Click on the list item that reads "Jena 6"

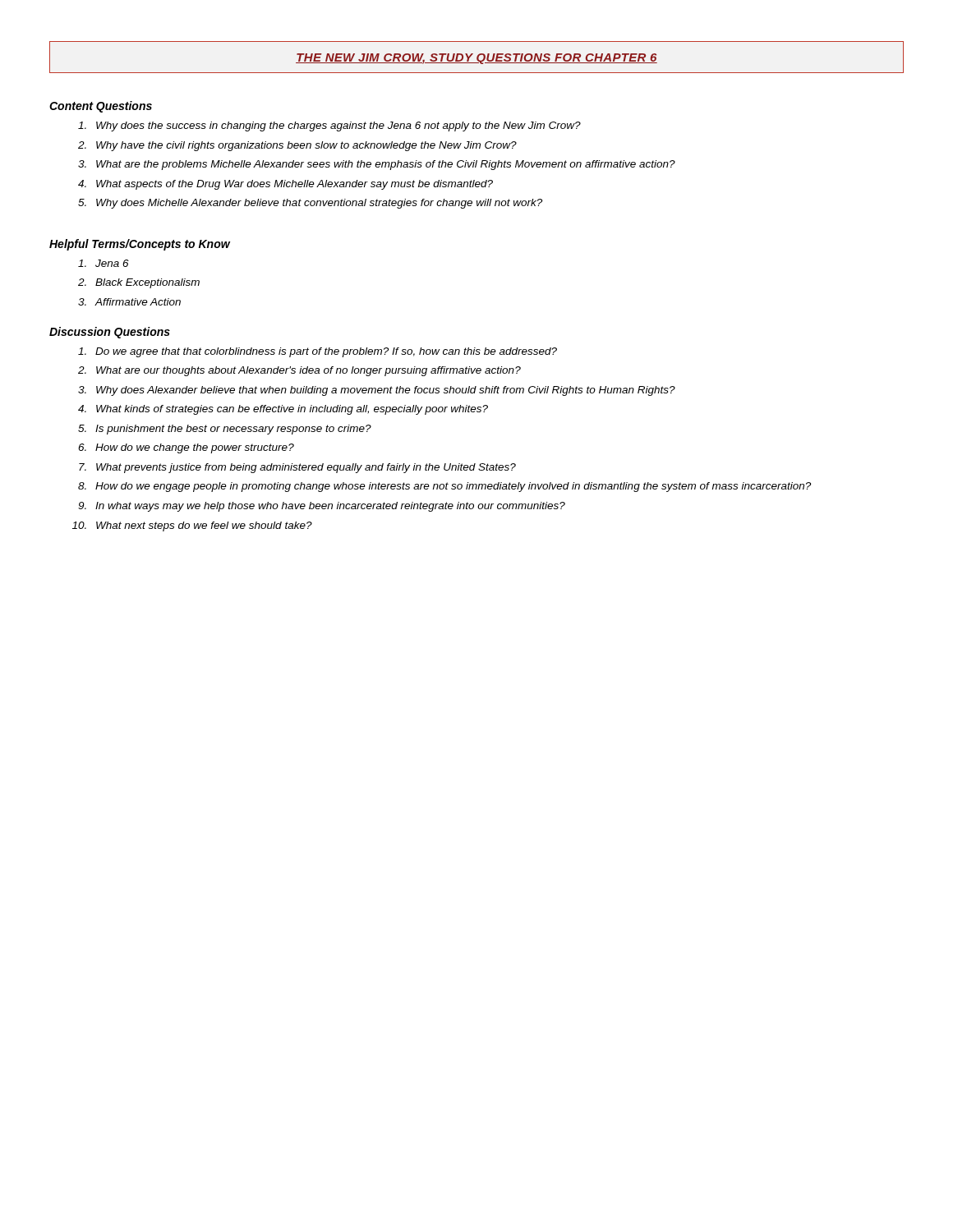click(x=104, y=263)
